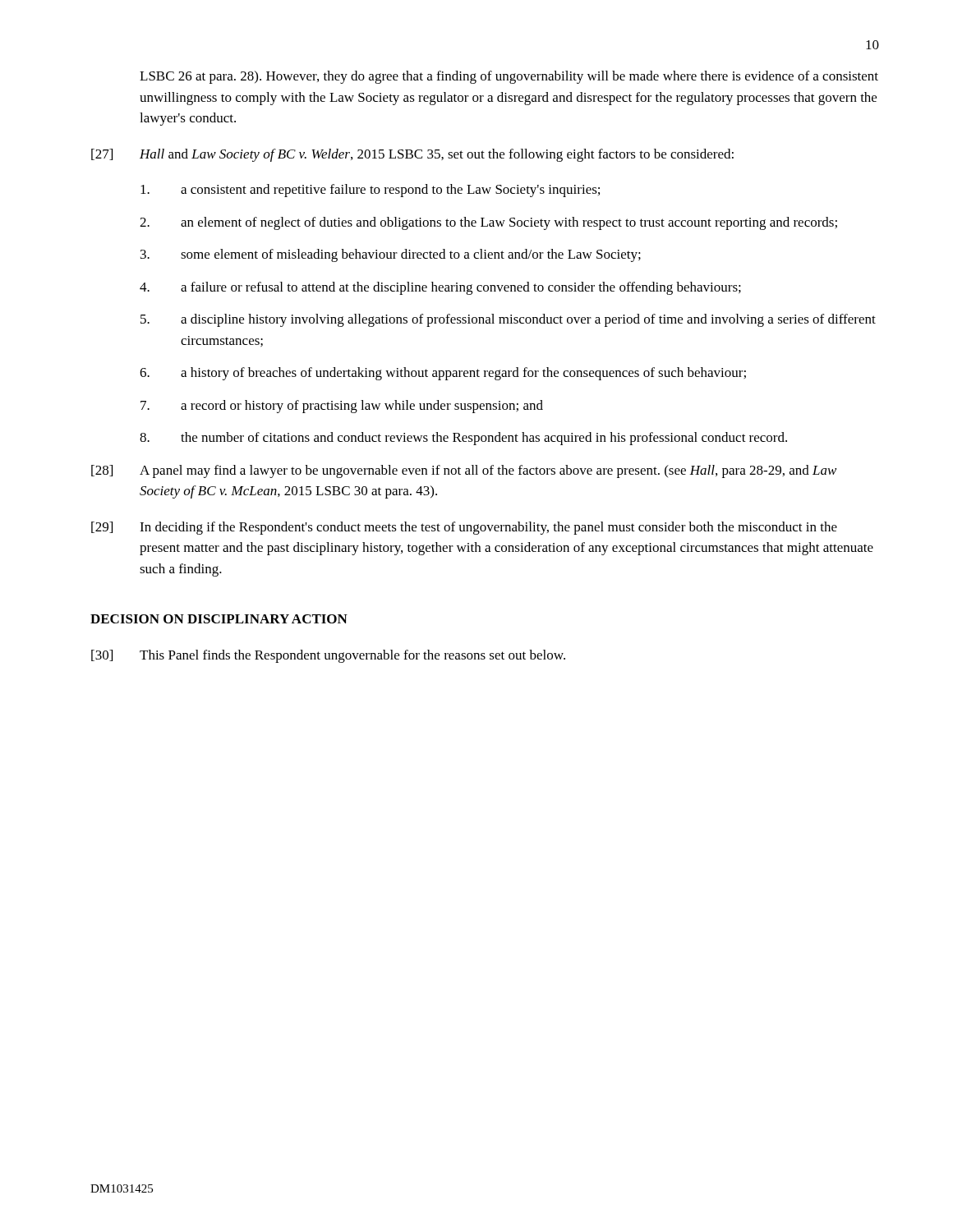The image size is (953, 1232).
Task: Locate the text starting "5. a discipline history involving allegations of"
Action: tap(509, 330)
